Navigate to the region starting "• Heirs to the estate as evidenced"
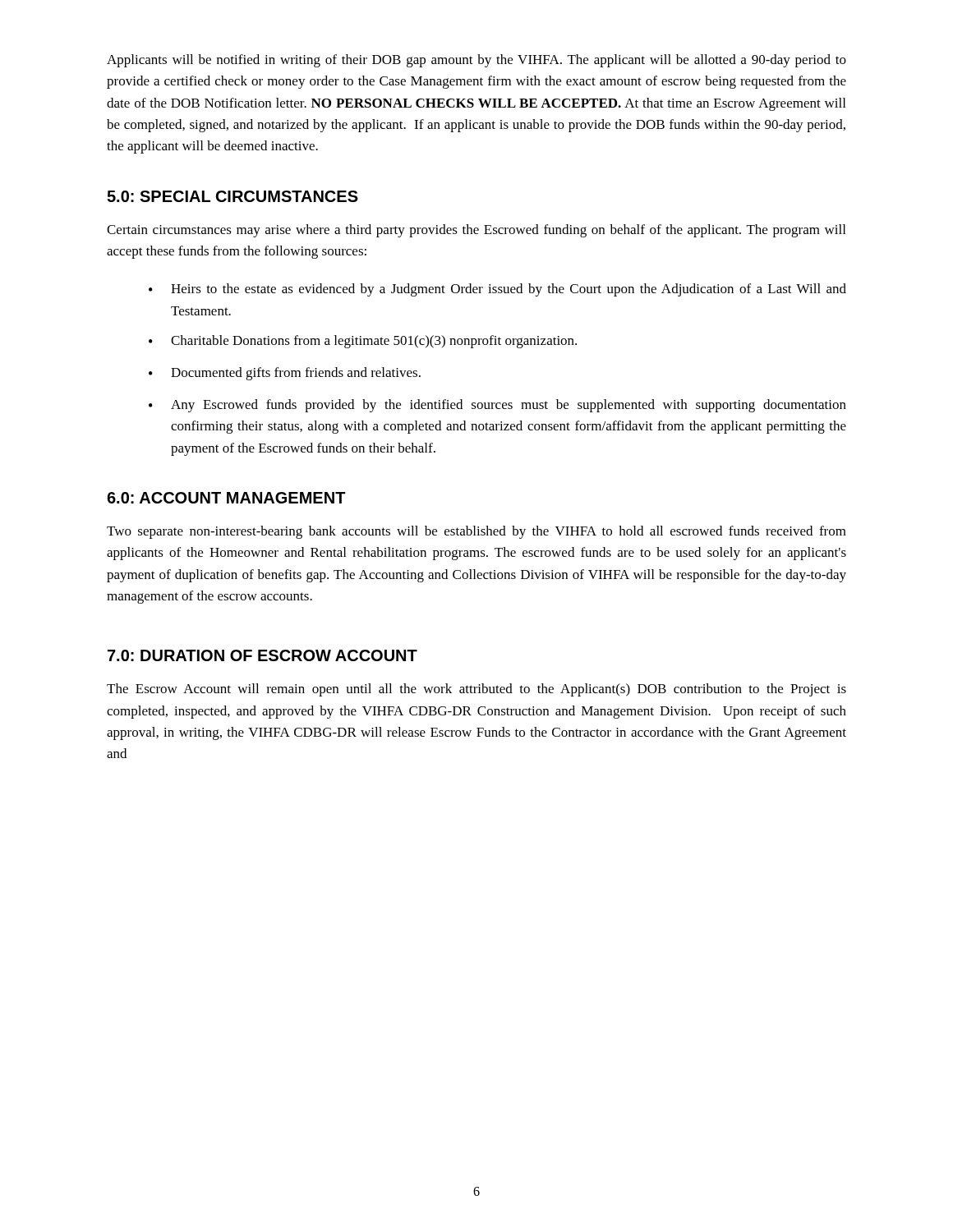Image resolution: width=953 pixels, height=1232 pixels. [497, 300]
